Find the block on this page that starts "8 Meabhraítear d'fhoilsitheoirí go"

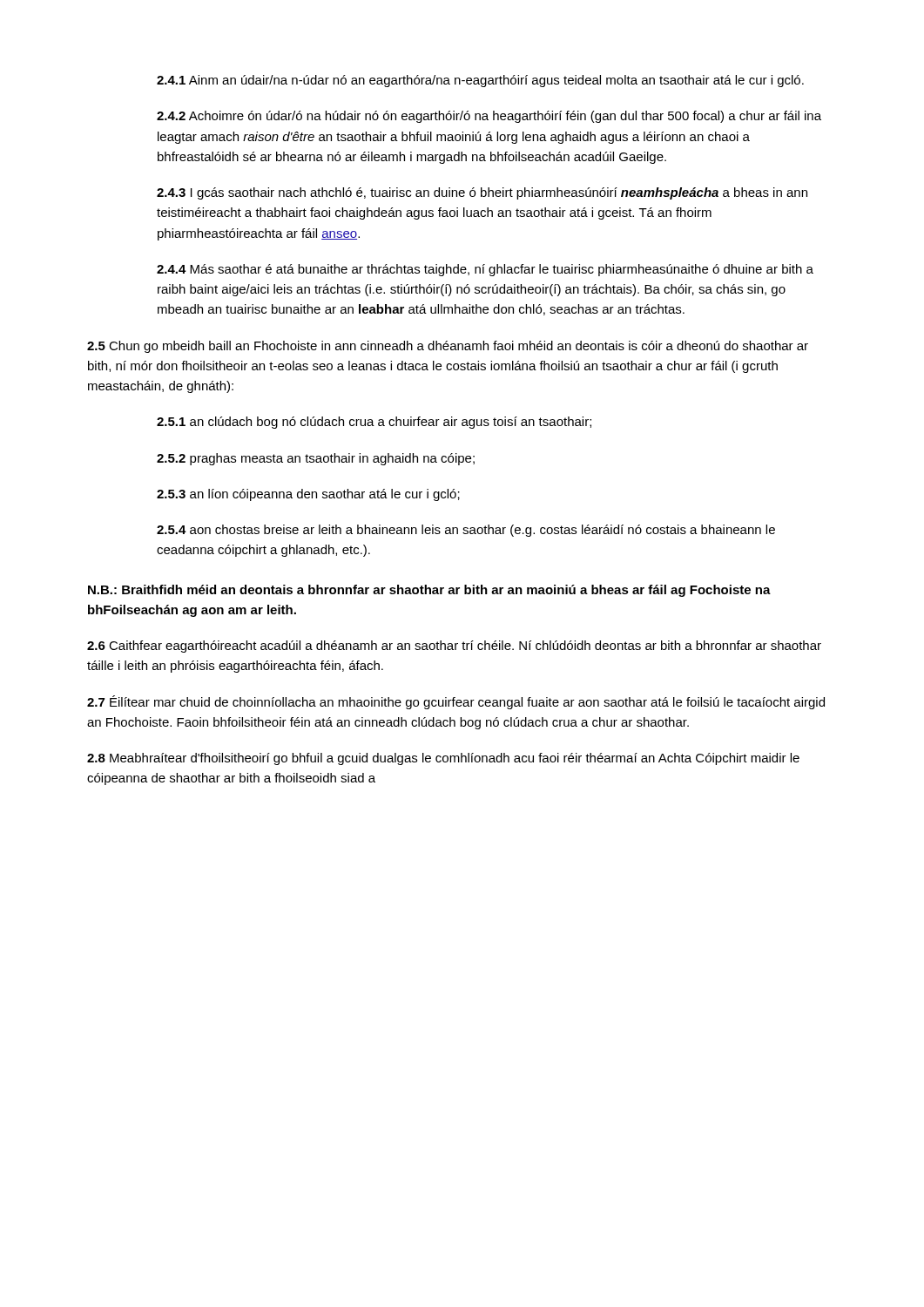pyautogui.click(x=443, y=768)
